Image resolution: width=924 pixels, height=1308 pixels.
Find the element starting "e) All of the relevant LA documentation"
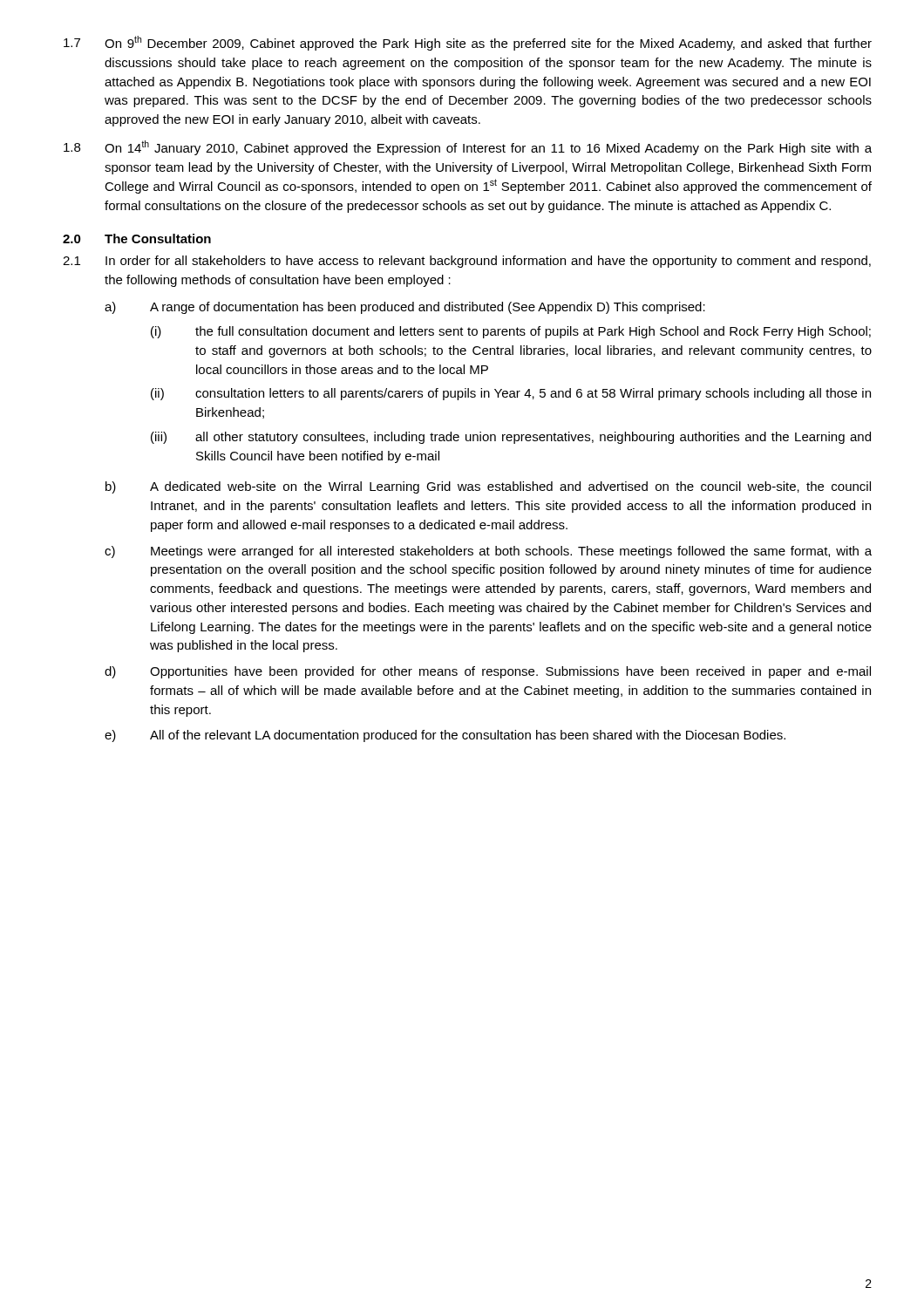(467, 735)
